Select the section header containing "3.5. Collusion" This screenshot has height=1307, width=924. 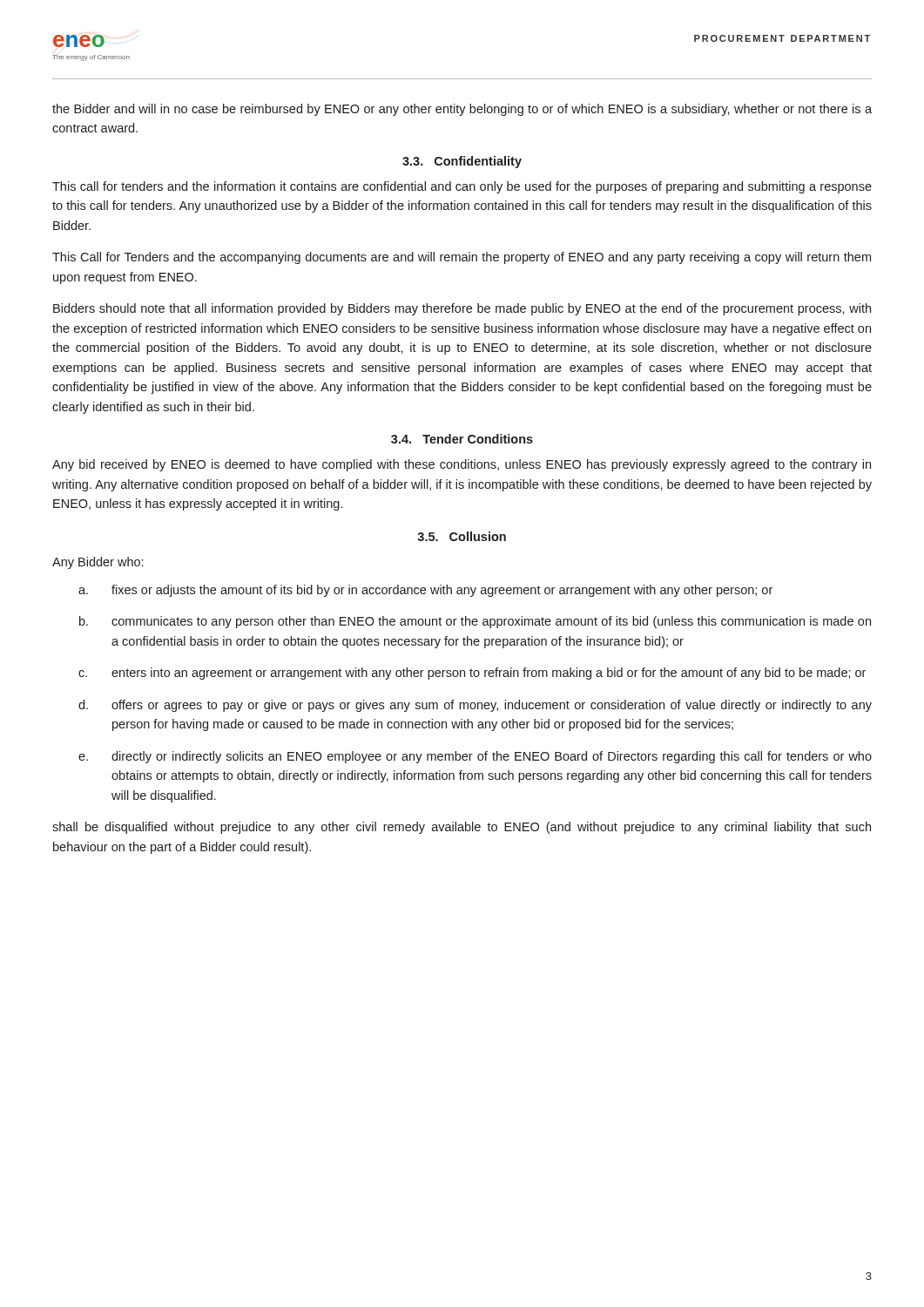(x=462, y=536)
